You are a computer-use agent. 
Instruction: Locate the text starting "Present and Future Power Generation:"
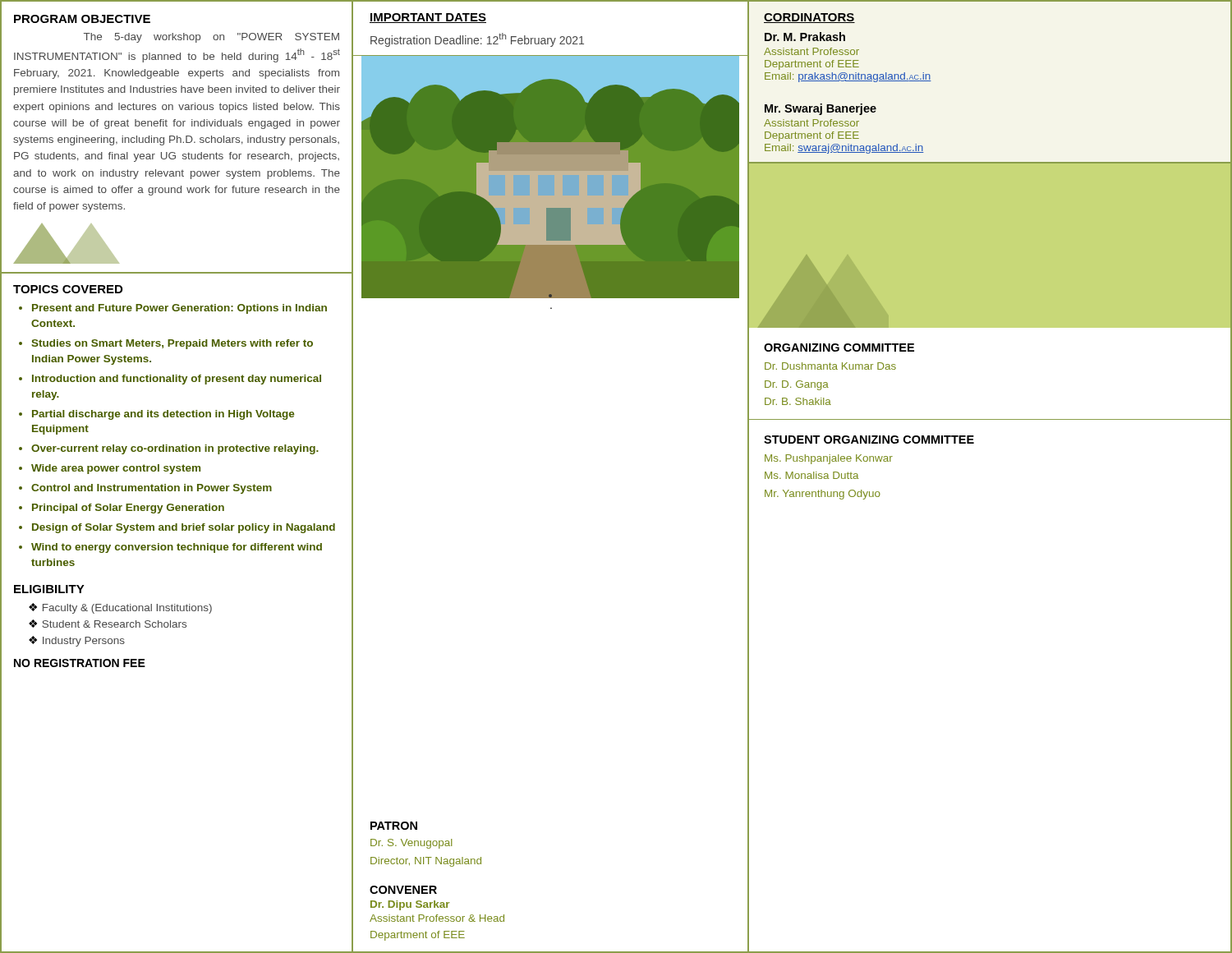coord(179,316)
